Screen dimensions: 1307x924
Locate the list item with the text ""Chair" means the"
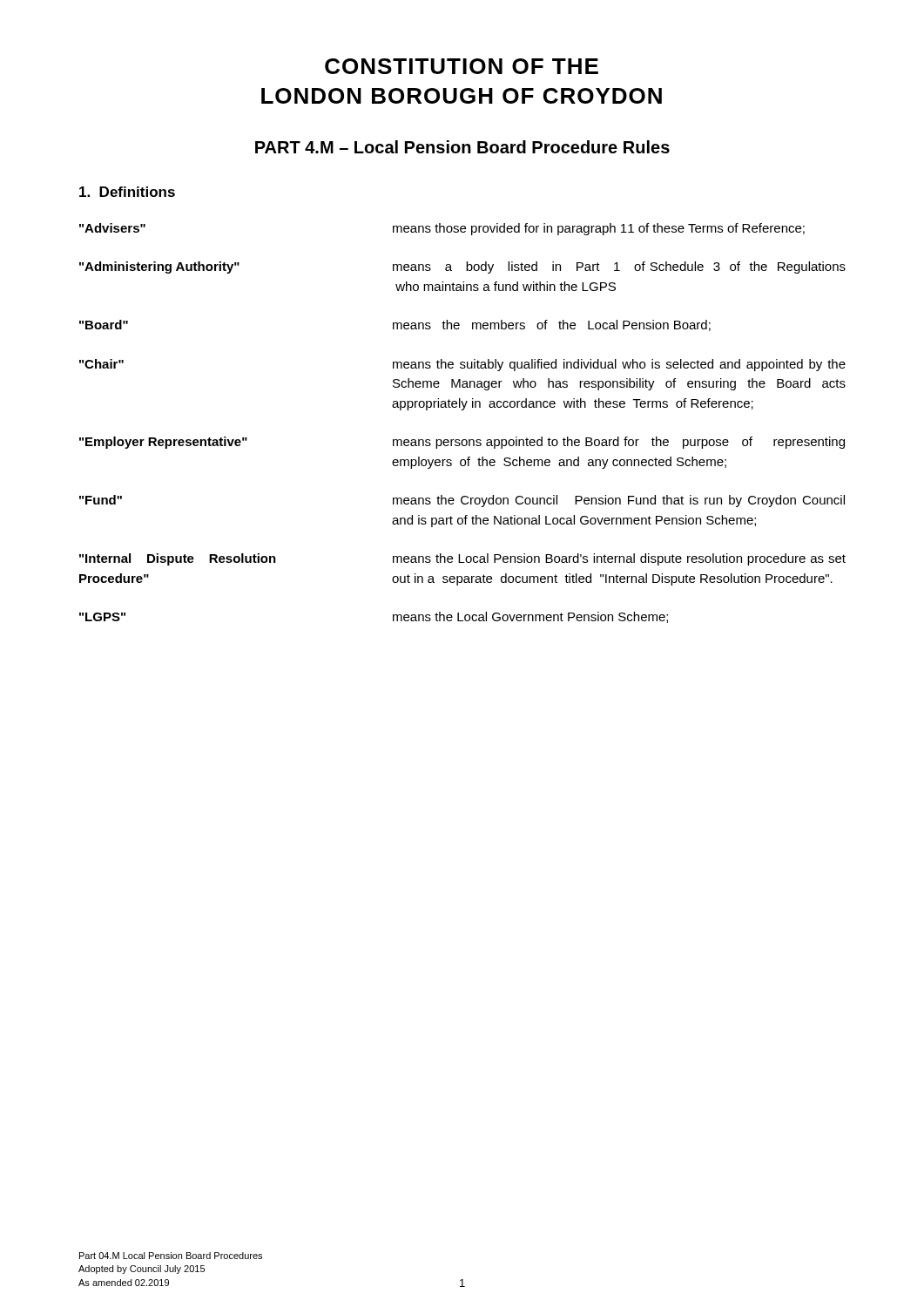462,384
